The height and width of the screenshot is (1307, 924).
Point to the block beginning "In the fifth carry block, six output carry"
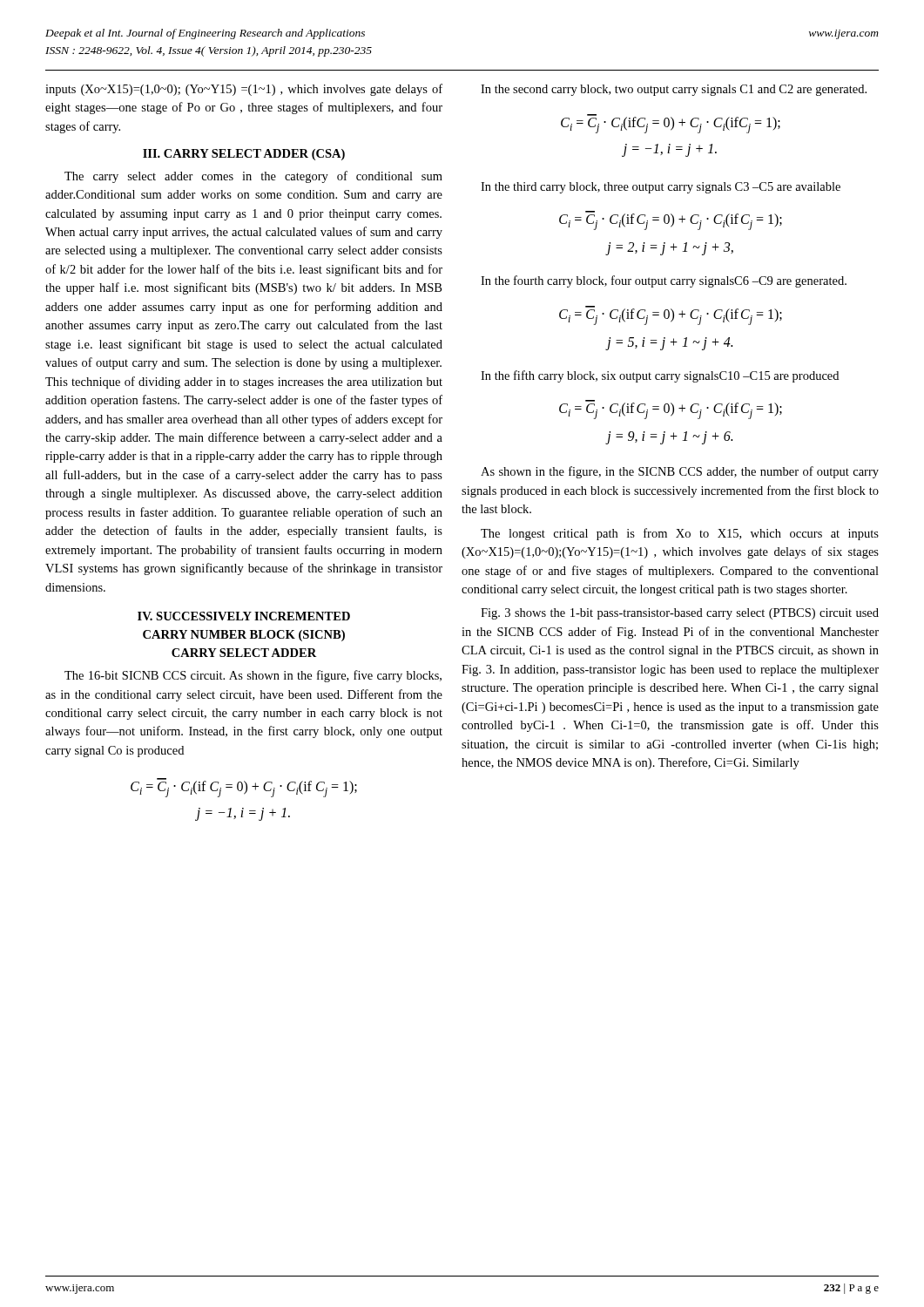pyautogui.click(x=660, y=375)
